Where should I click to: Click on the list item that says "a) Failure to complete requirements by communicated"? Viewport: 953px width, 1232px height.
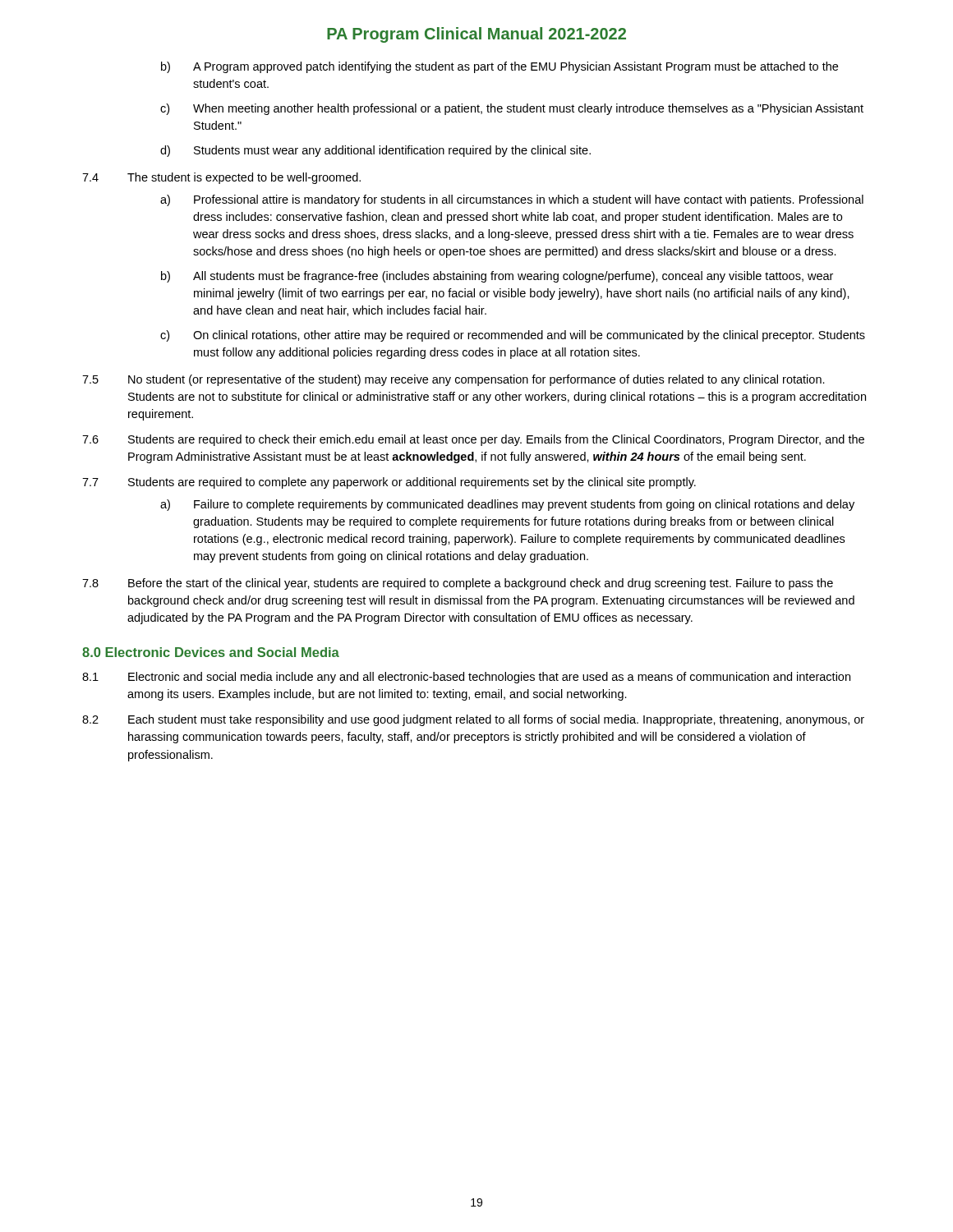click(x=516, y=531)
